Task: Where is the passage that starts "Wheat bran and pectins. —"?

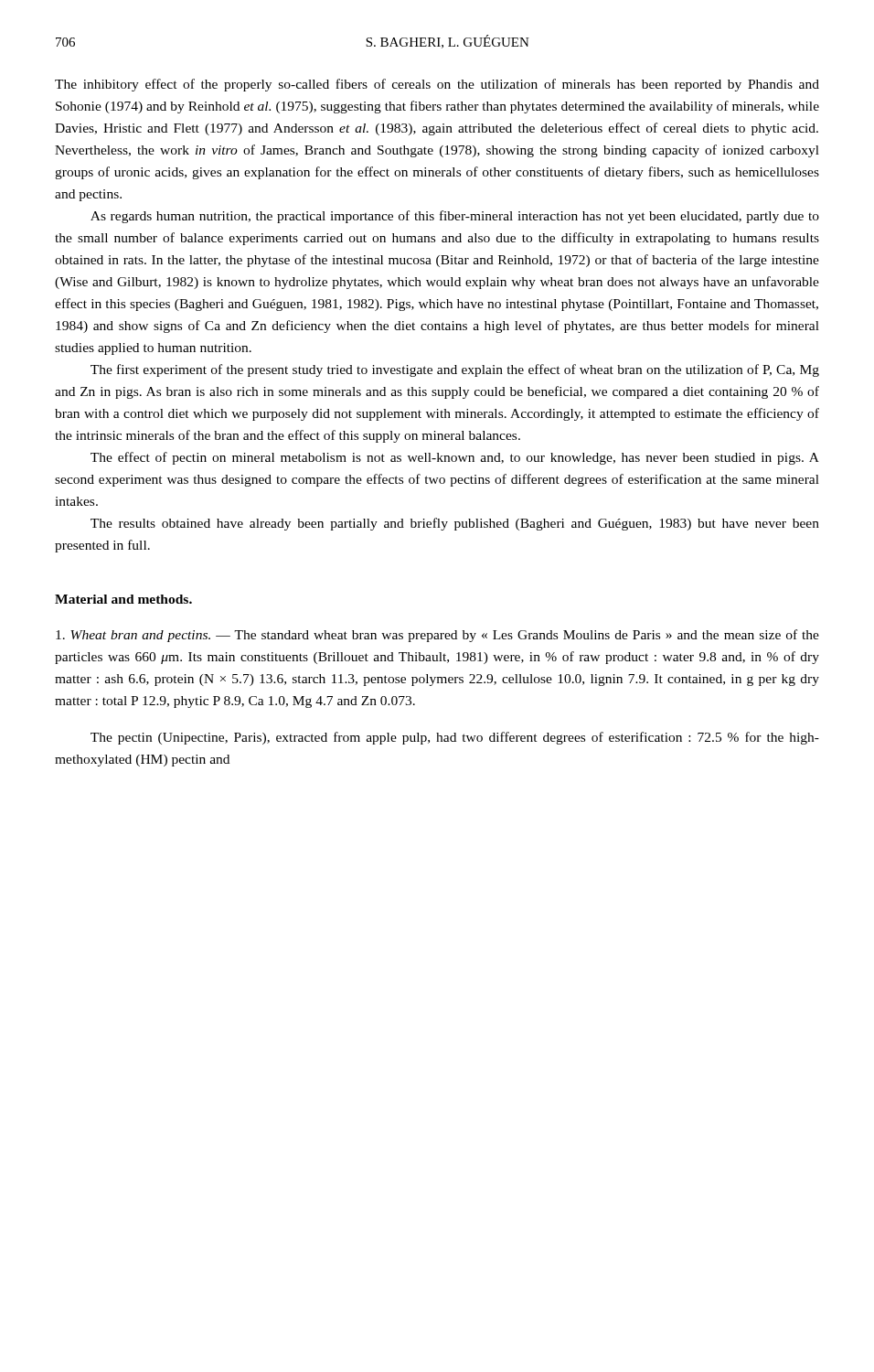Action: click(x=437, y=668)
